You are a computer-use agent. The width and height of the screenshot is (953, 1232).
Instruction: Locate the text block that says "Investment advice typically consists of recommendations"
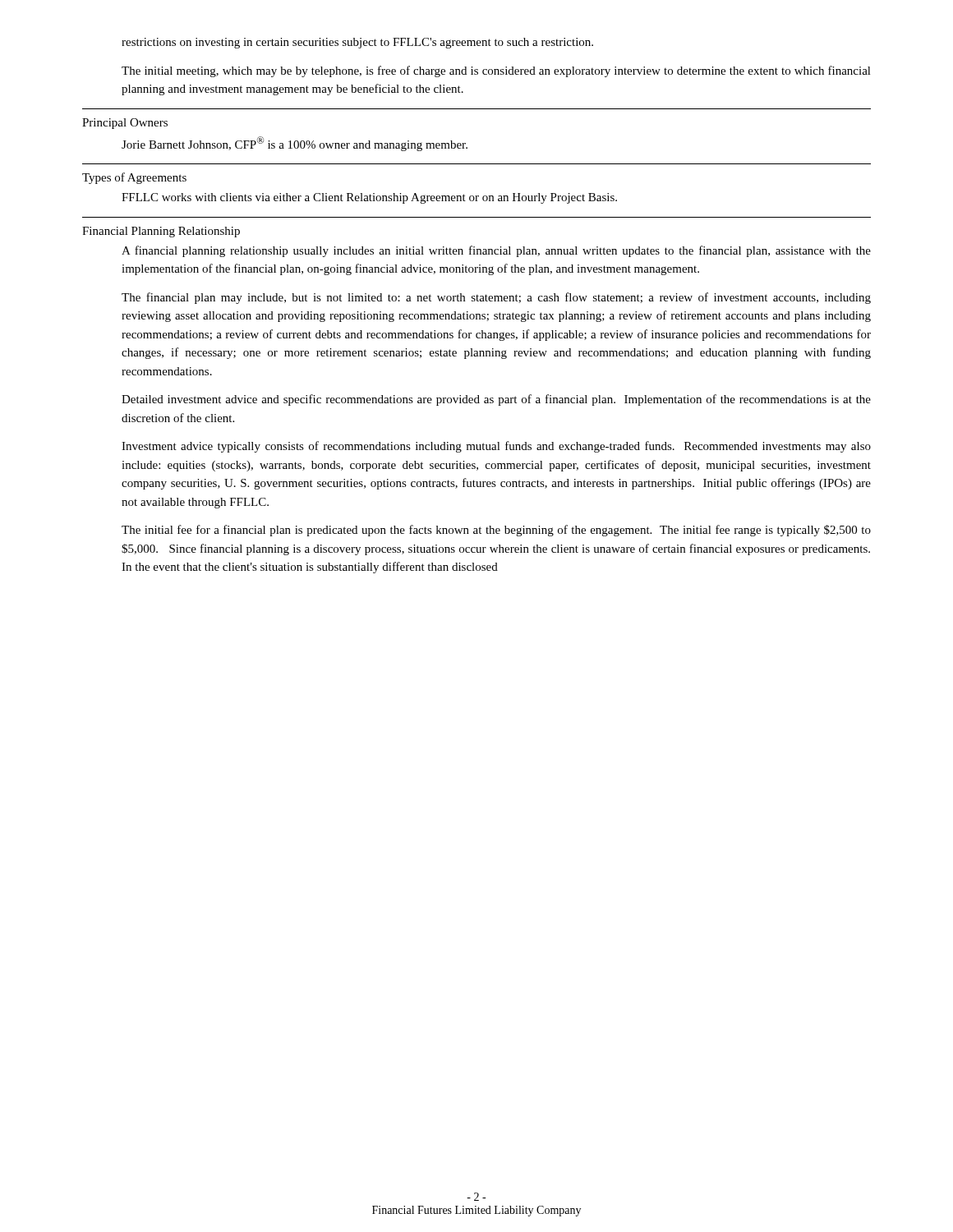pos(496,474)
